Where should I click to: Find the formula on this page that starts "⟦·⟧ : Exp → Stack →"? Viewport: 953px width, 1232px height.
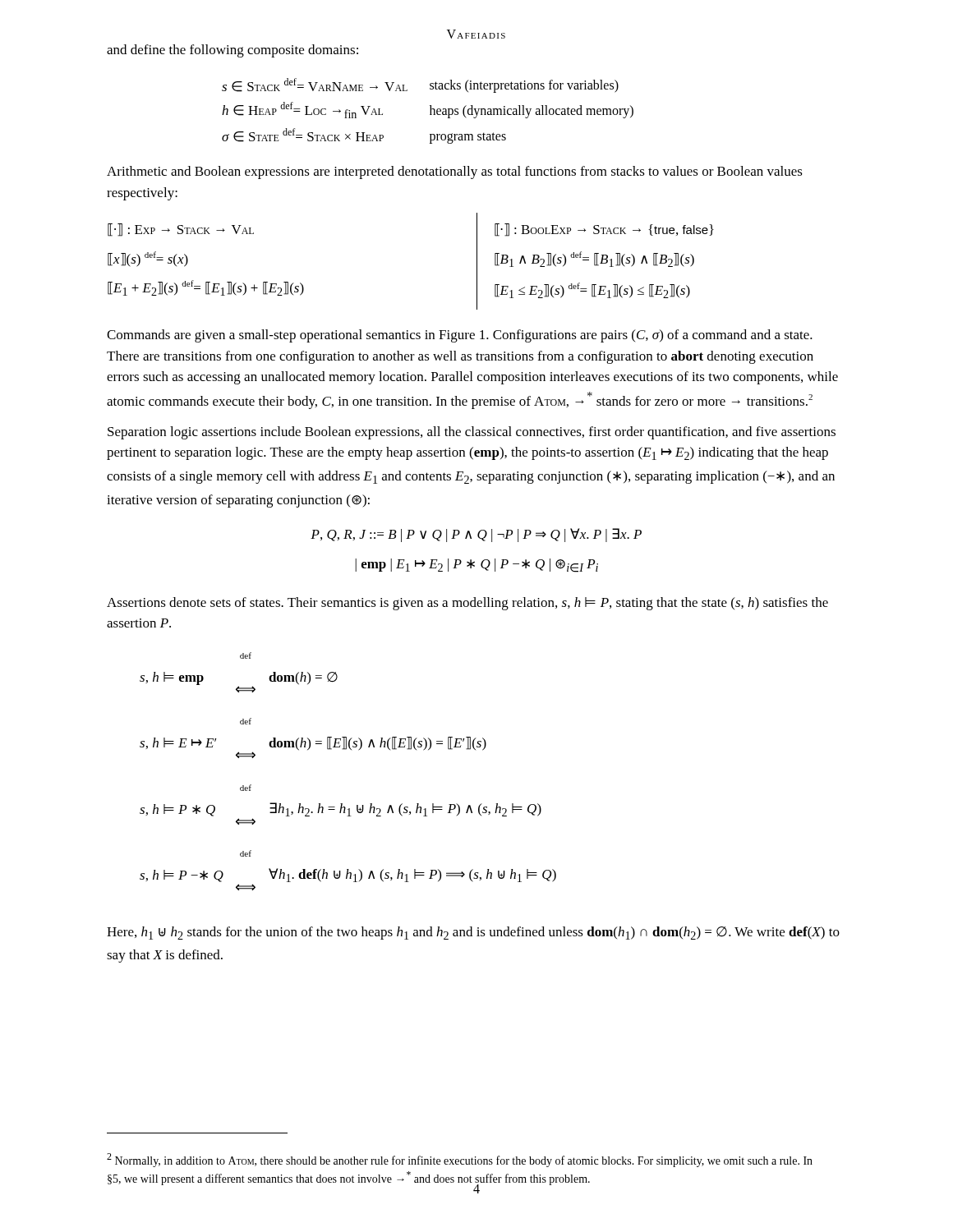tap(476, 261)
